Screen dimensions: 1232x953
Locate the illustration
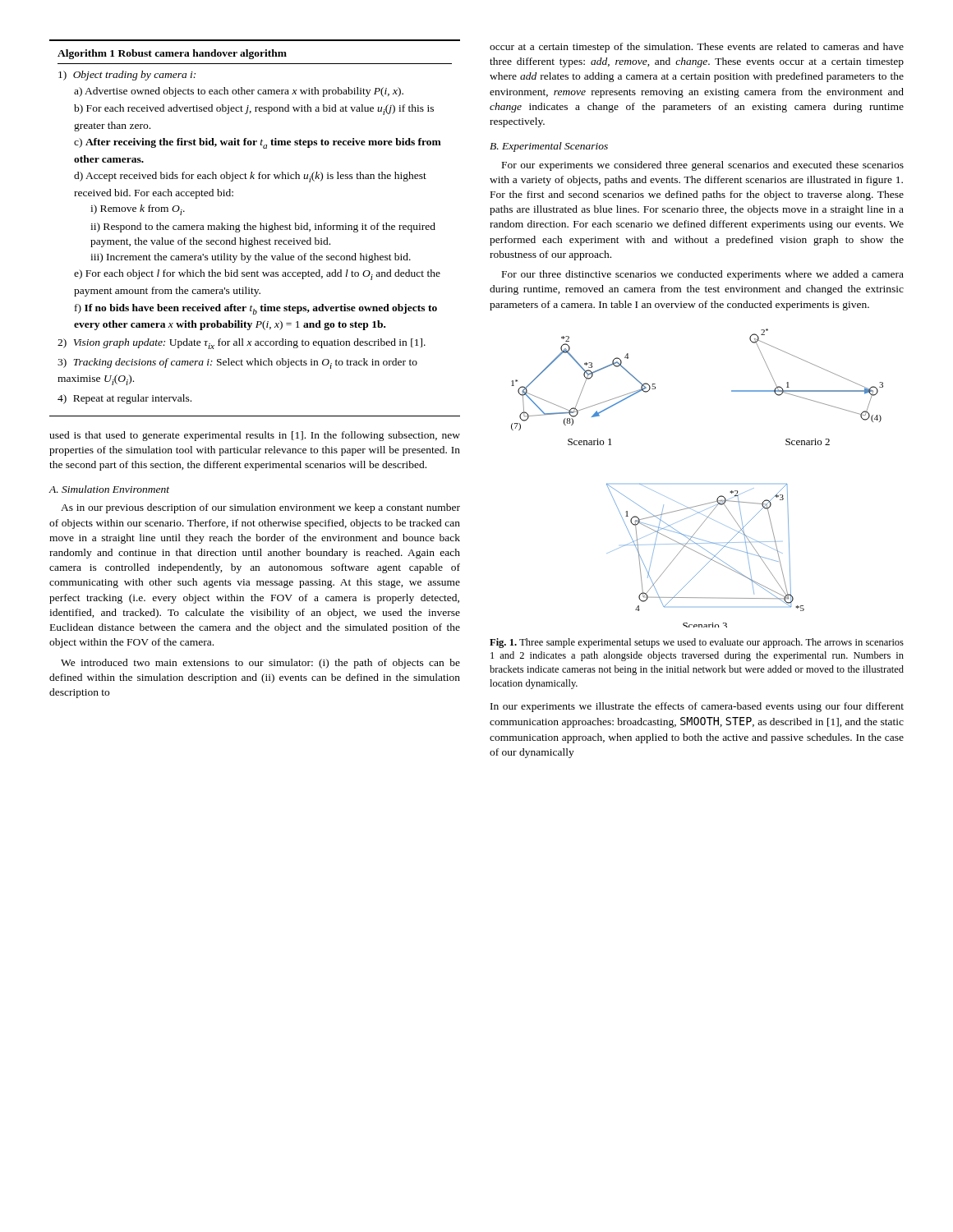(697, 507)
